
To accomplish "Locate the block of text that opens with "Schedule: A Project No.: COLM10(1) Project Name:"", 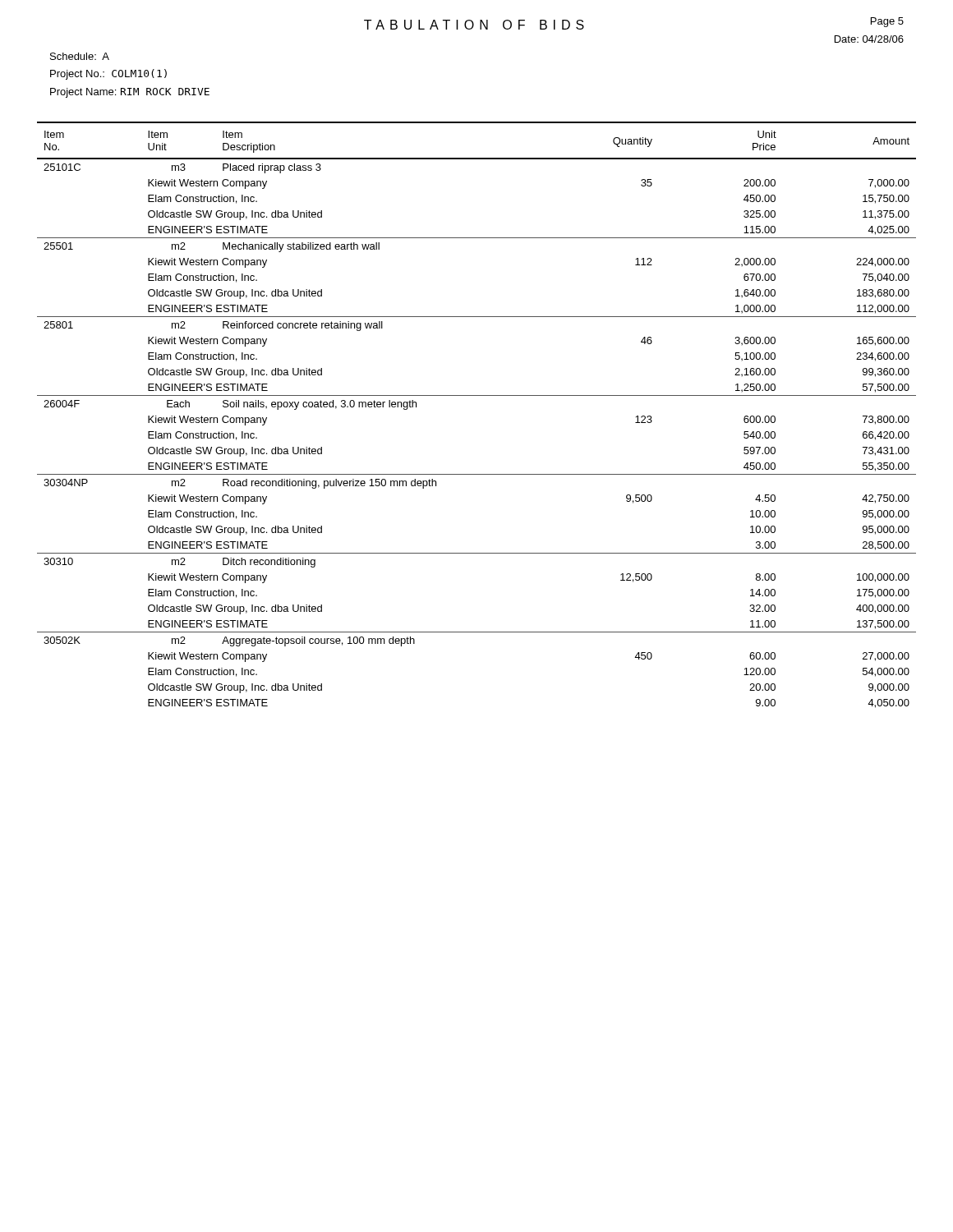I will (x=130, y=74).
